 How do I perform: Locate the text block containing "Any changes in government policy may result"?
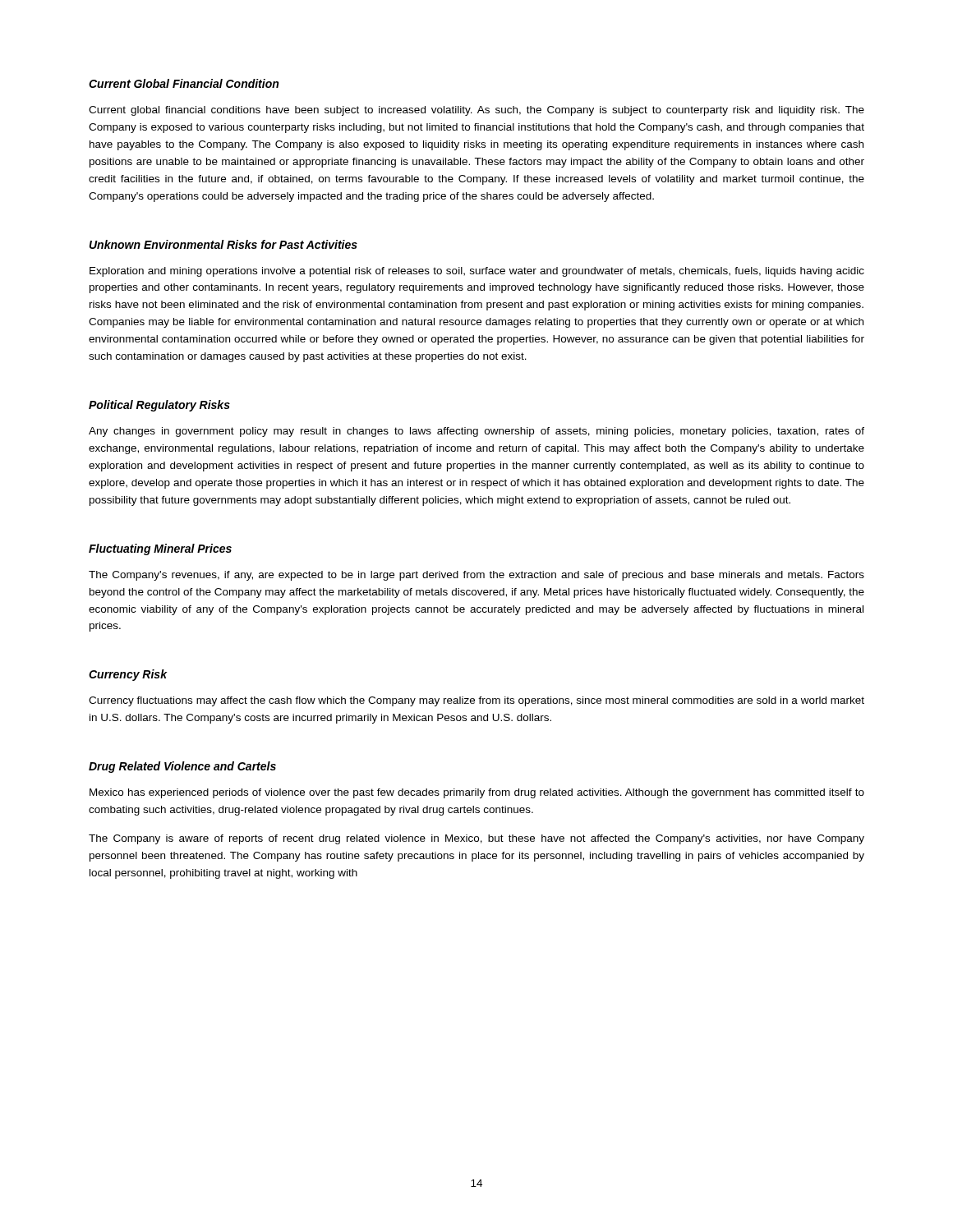tap(476, 465)
